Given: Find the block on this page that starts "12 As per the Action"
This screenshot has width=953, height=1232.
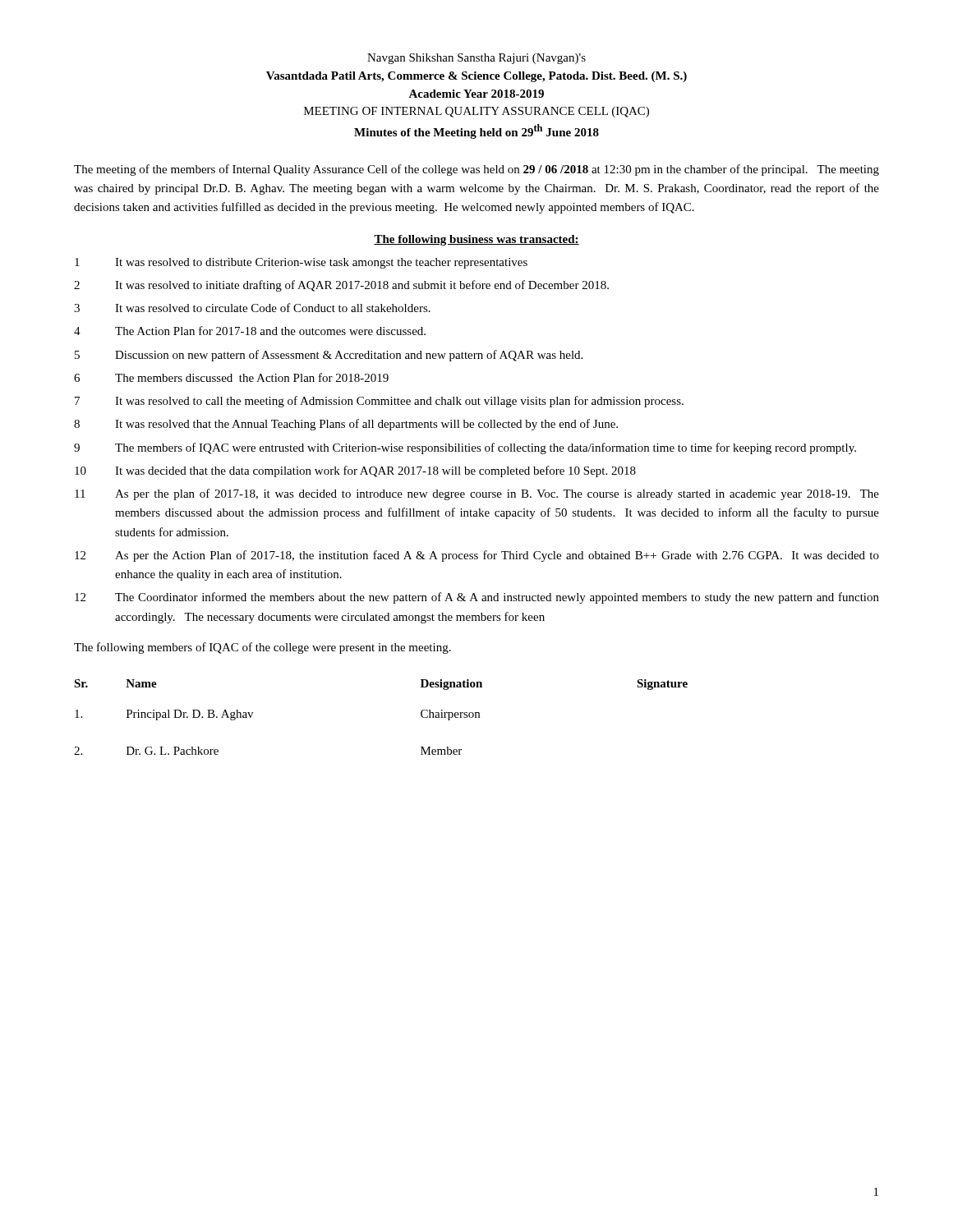Looking at the screenshot, I should tap(476, 565).
